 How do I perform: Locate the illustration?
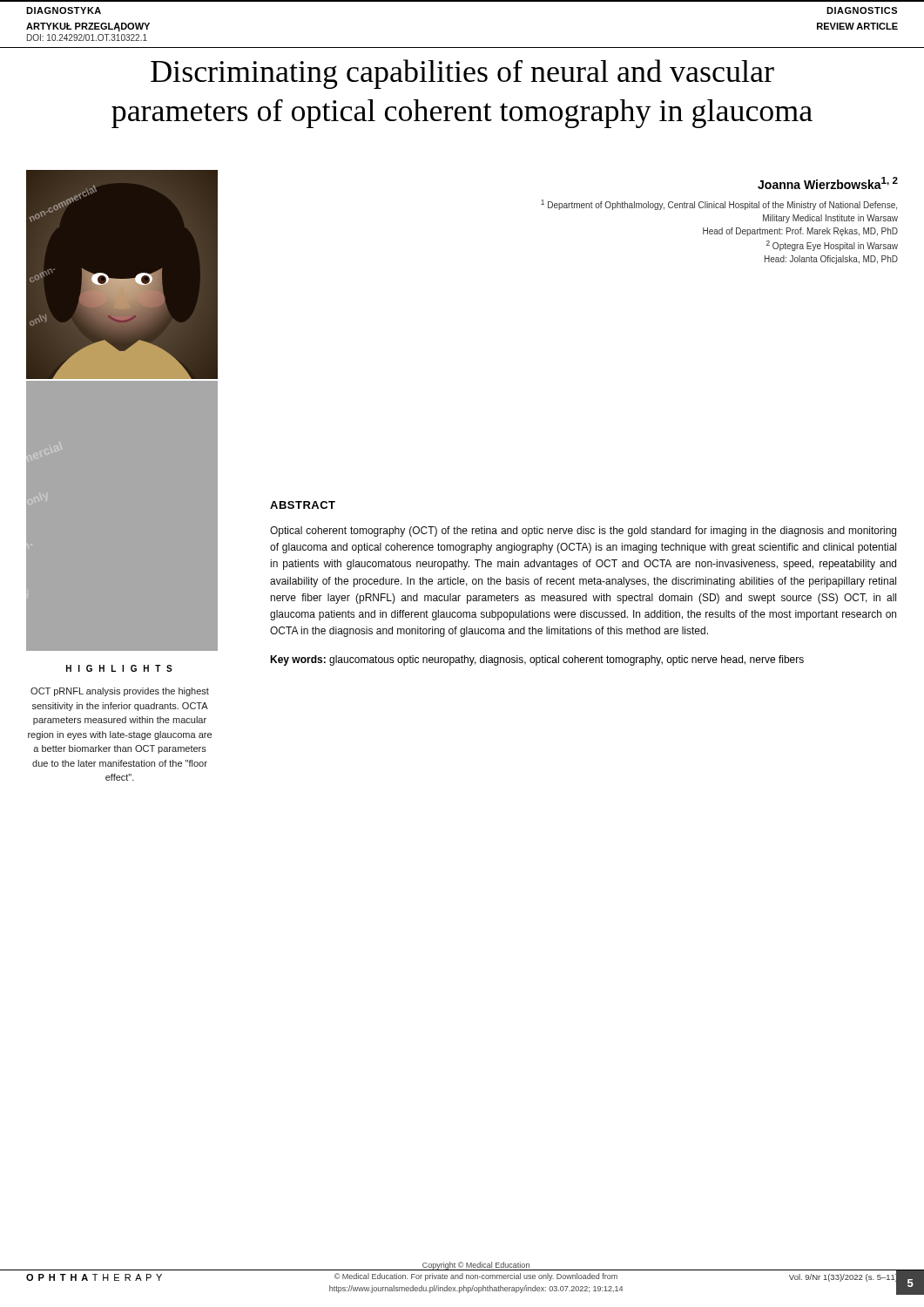pos(122,516)
